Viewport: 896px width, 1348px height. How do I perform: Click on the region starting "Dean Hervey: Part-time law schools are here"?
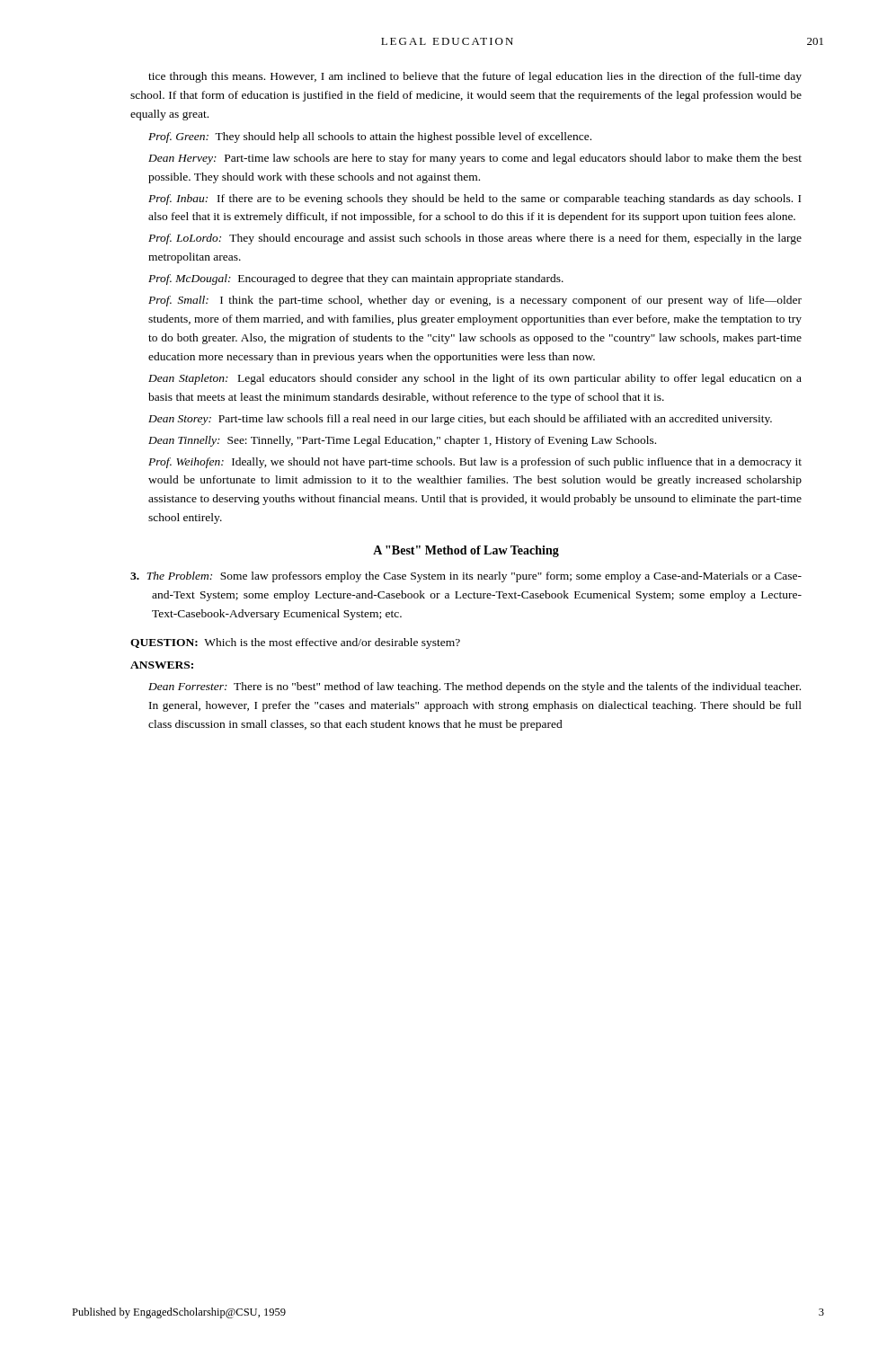(x=475, y=167)
